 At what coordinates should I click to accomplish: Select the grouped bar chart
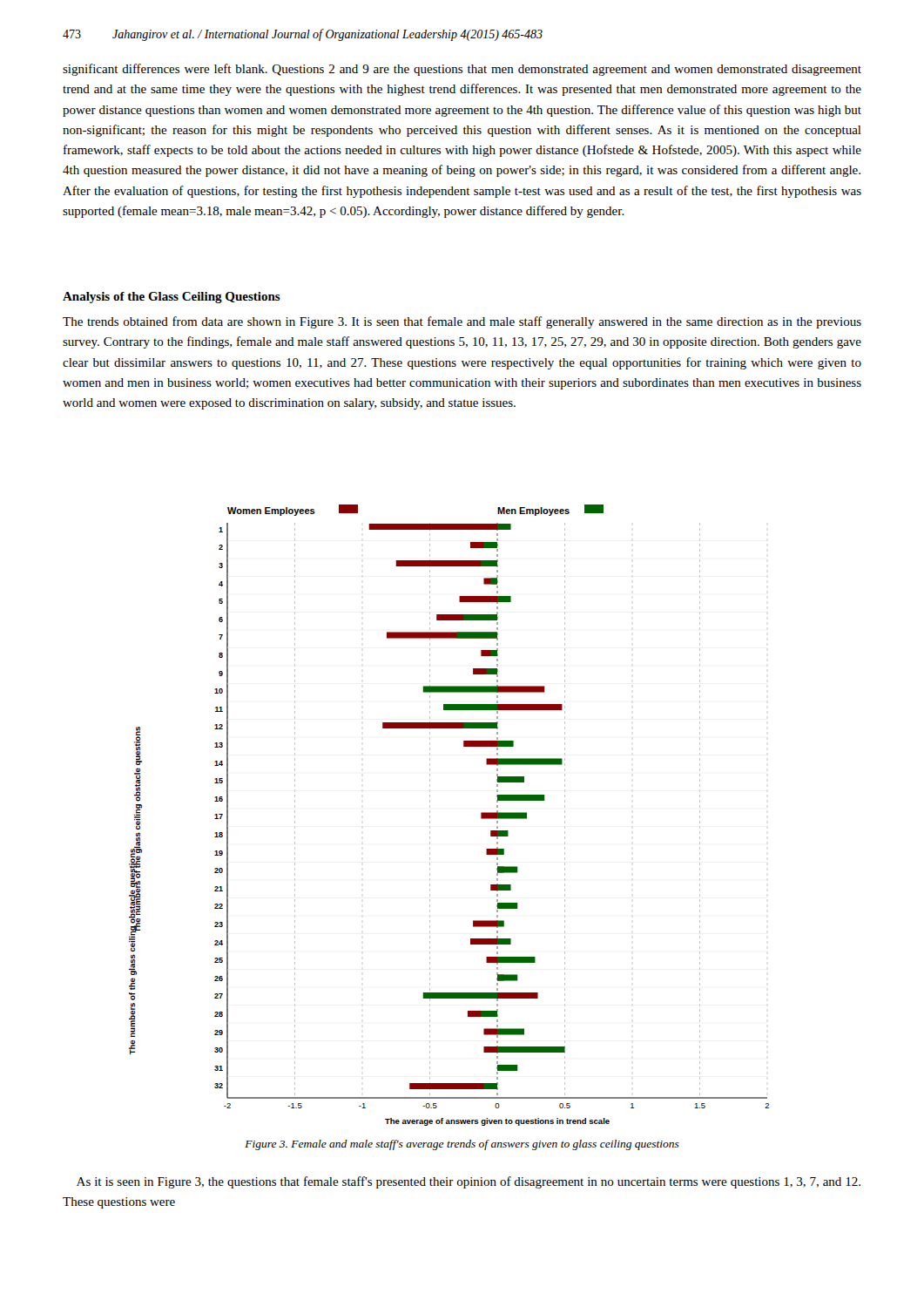coord(462,816)
